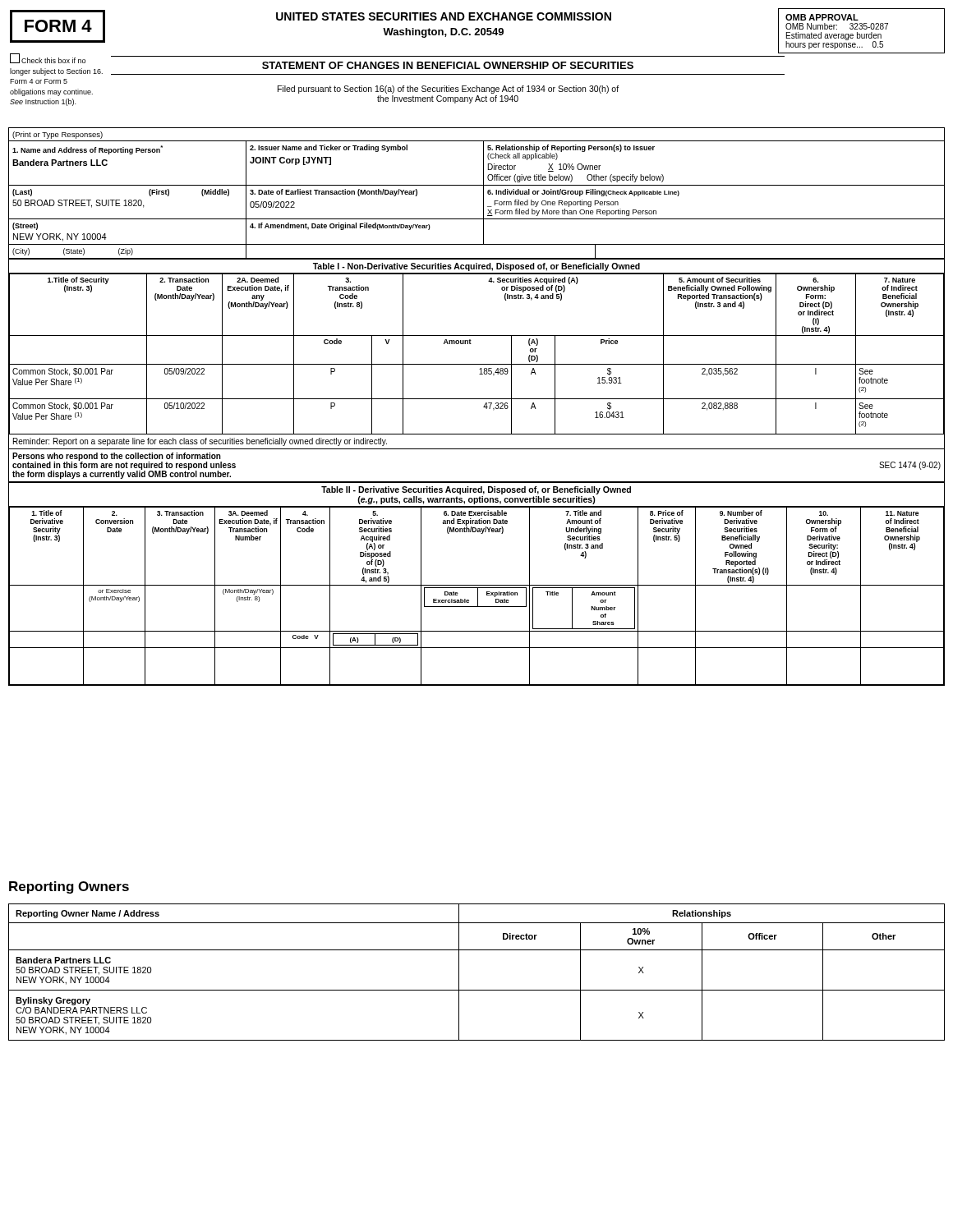Select the table that reads "7. Title and Amount of"
This screenshot has height=1232, width=953.
(x=476, y=596)
